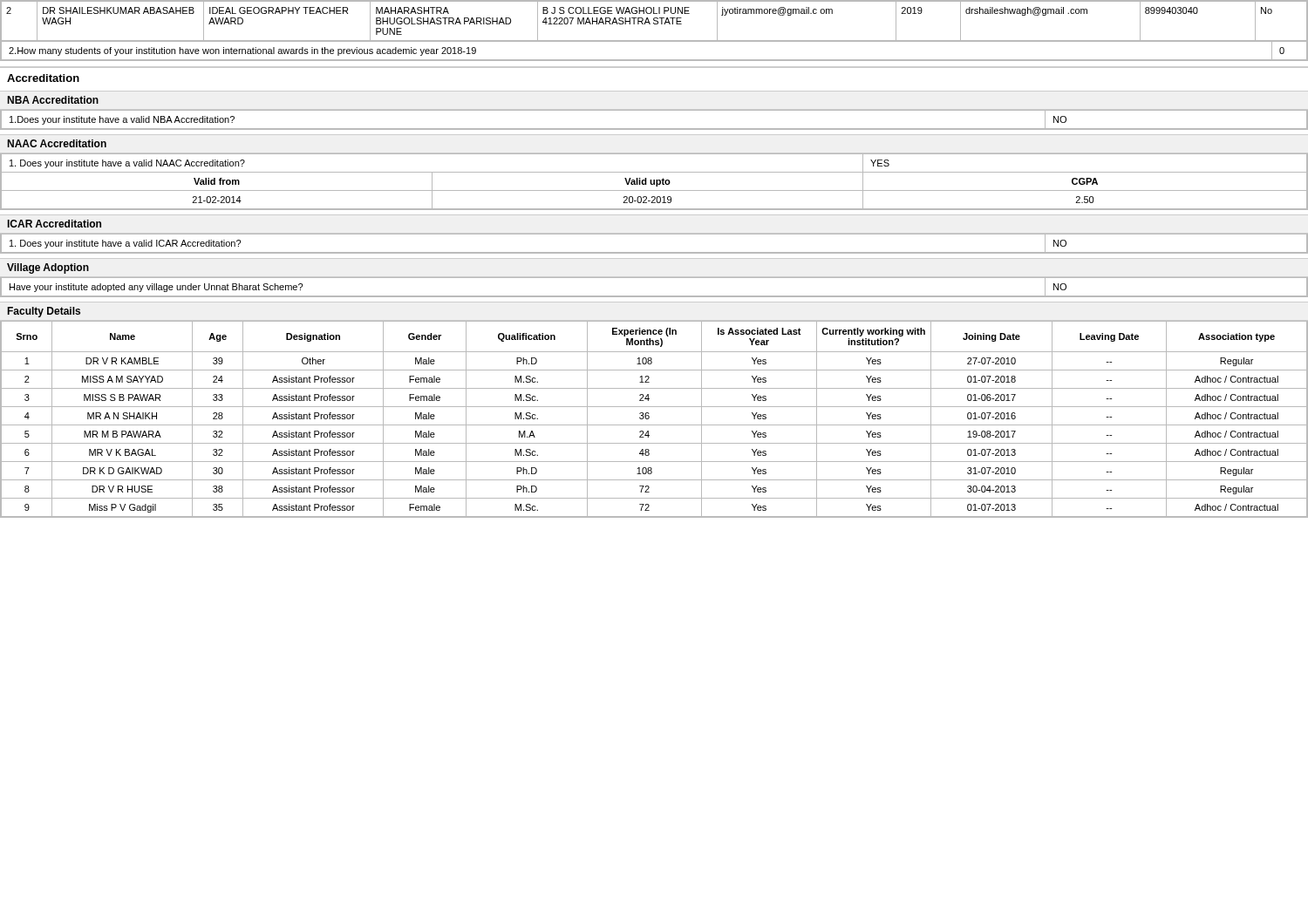
Task: Find the table that mentions "Have your institute"
Action: (x=654, y=287)
